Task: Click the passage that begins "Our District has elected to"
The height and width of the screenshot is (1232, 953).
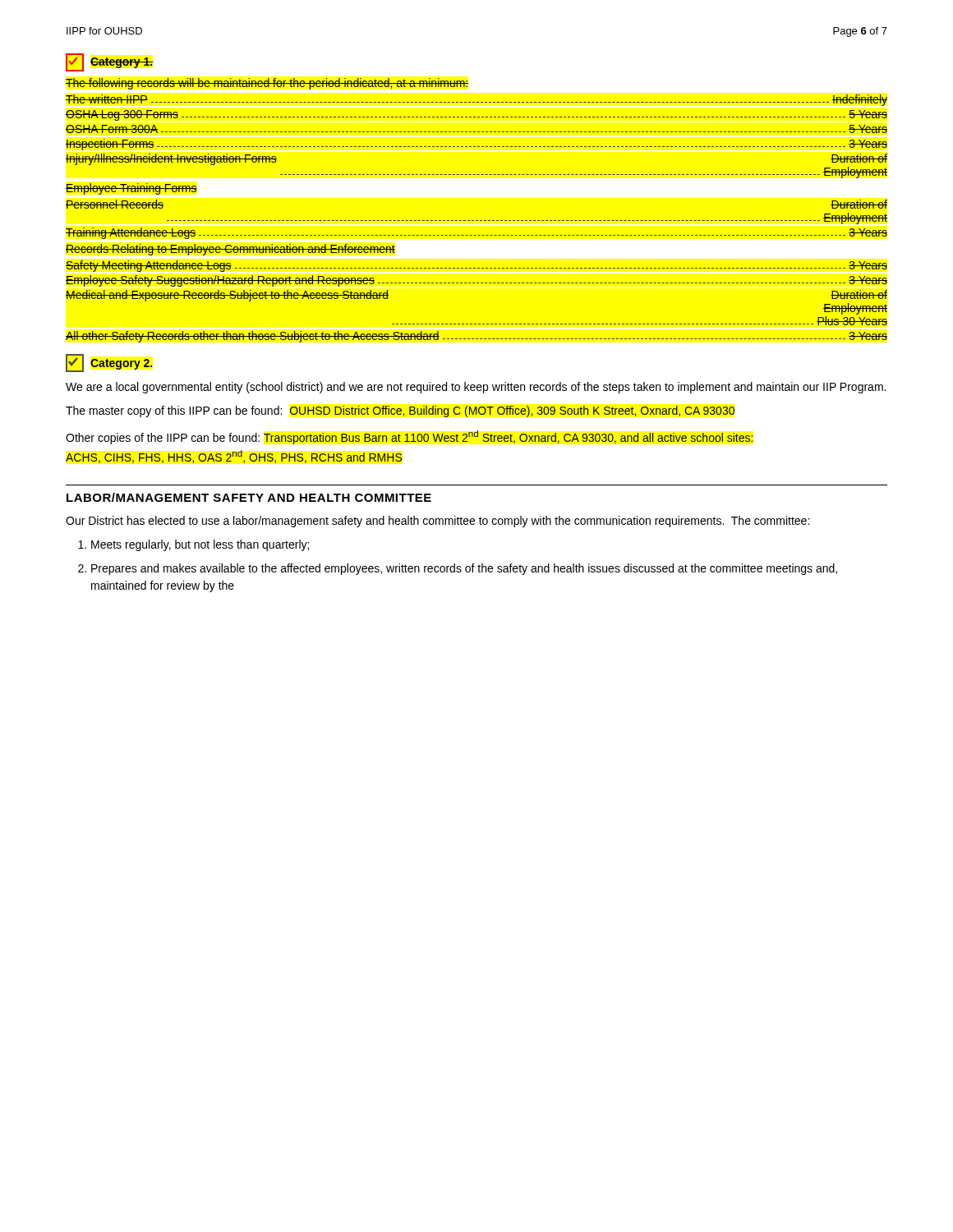Action: [438, 521]
